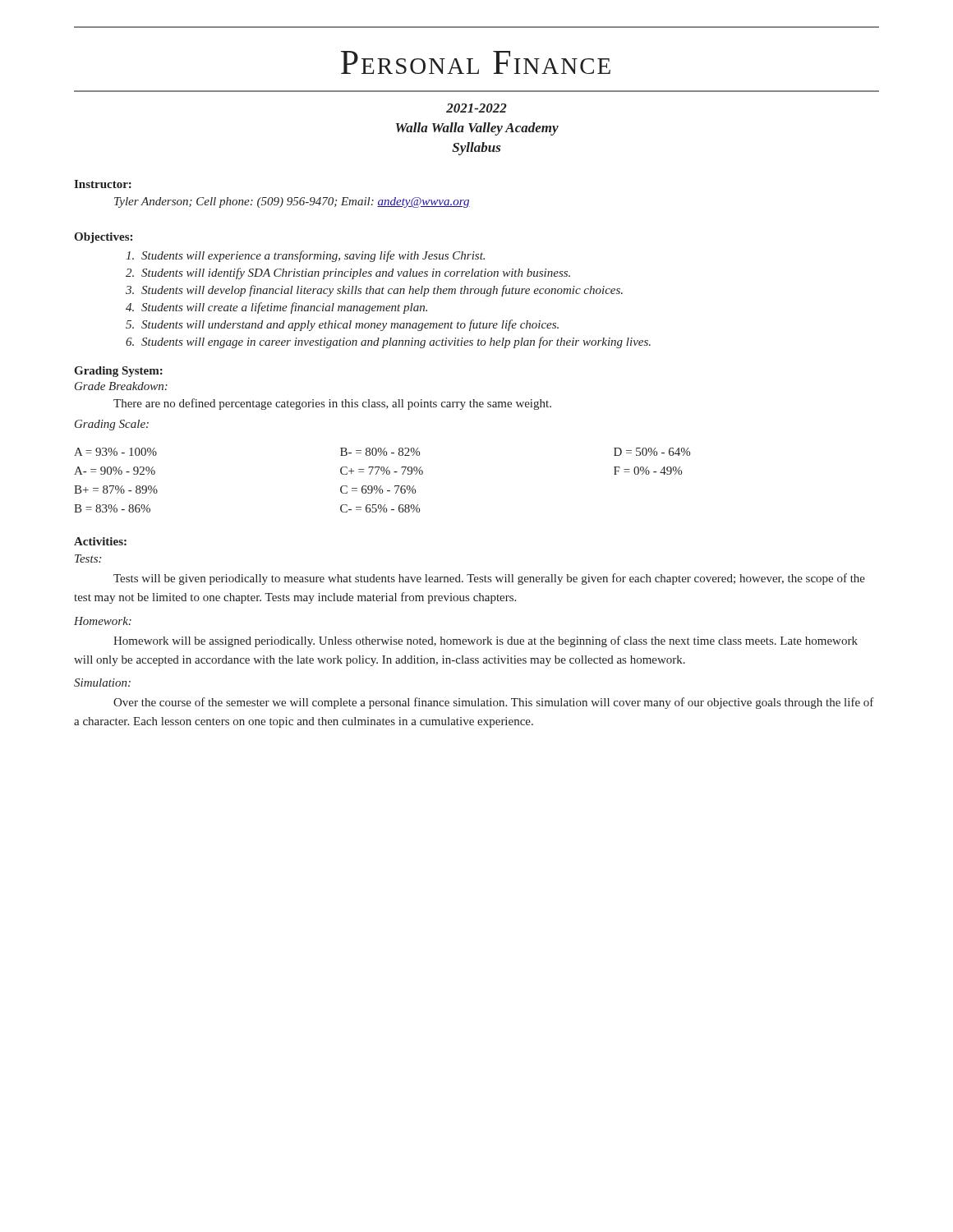This screenshot has width=953, height=1232.
Task: Click on the text block that says "Tyler Anderson; Cell phone: (509) 956-9470; Email:"
Action: 292,202
